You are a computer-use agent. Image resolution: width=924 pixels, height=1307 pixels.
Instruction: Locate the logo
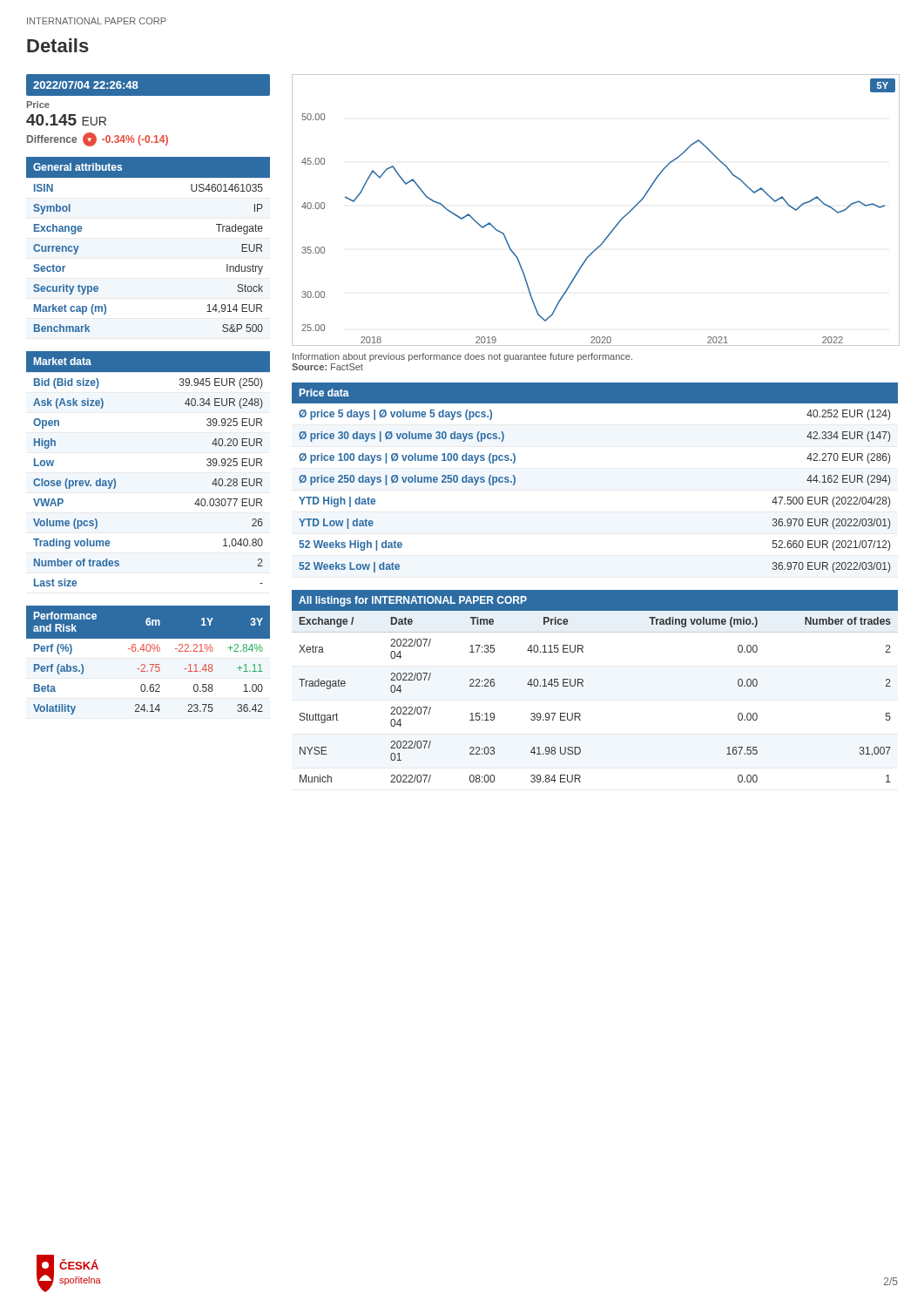[83, 1274]
